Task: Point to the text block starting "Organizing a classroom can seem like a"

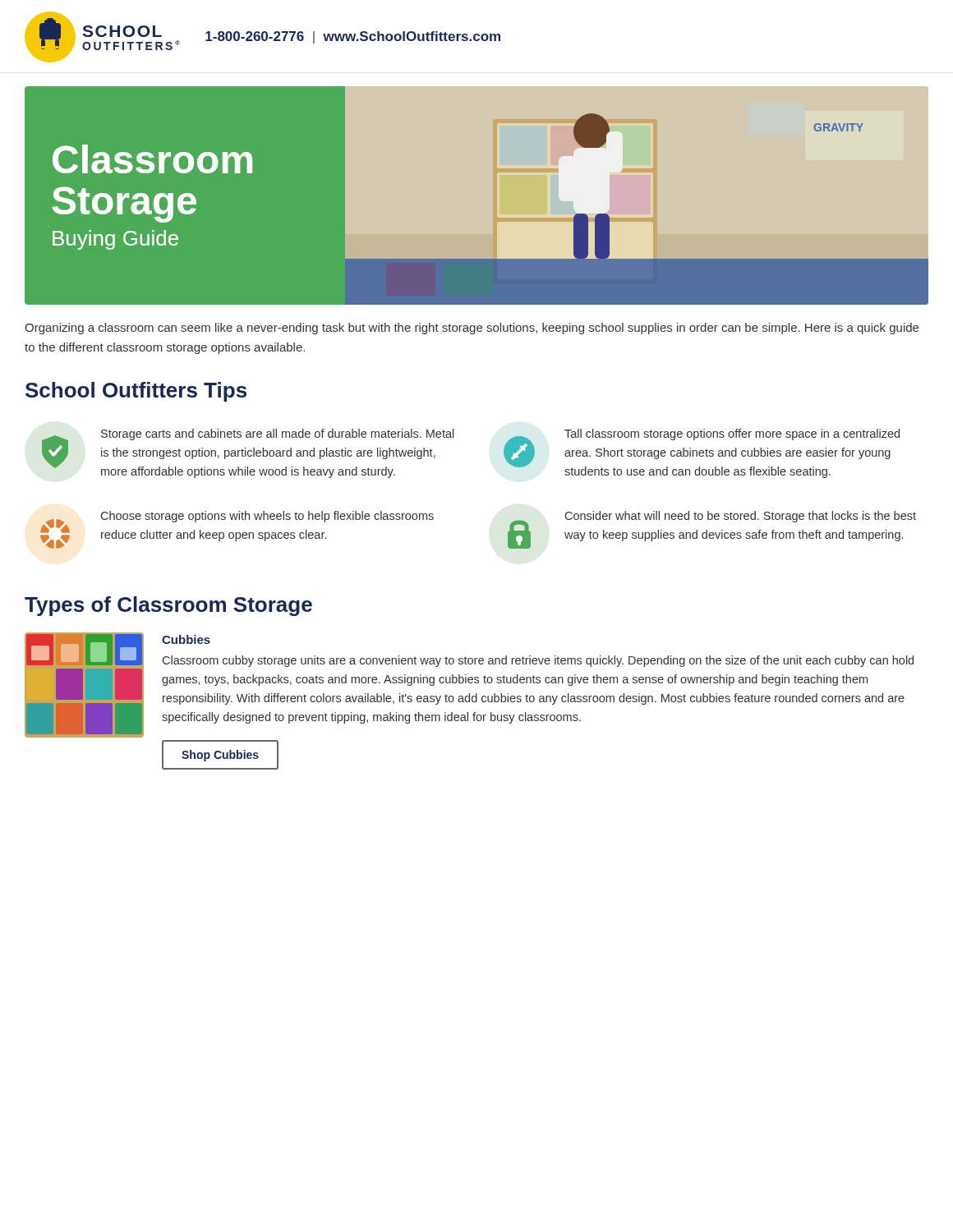Action: point(472,337)
